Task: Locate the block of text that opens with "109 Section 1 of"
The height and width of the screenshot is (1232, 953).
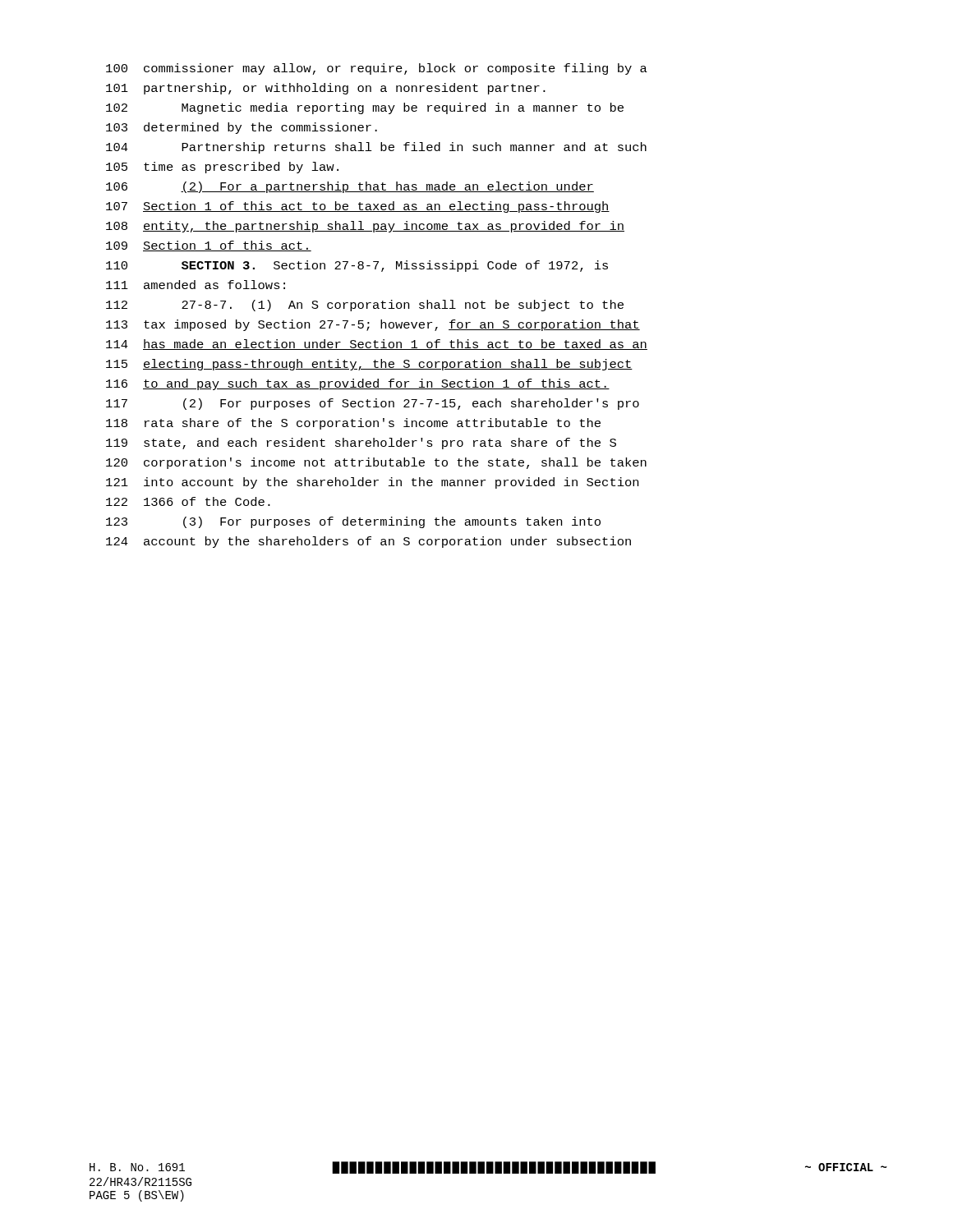Action: click(x=209, y=246)
